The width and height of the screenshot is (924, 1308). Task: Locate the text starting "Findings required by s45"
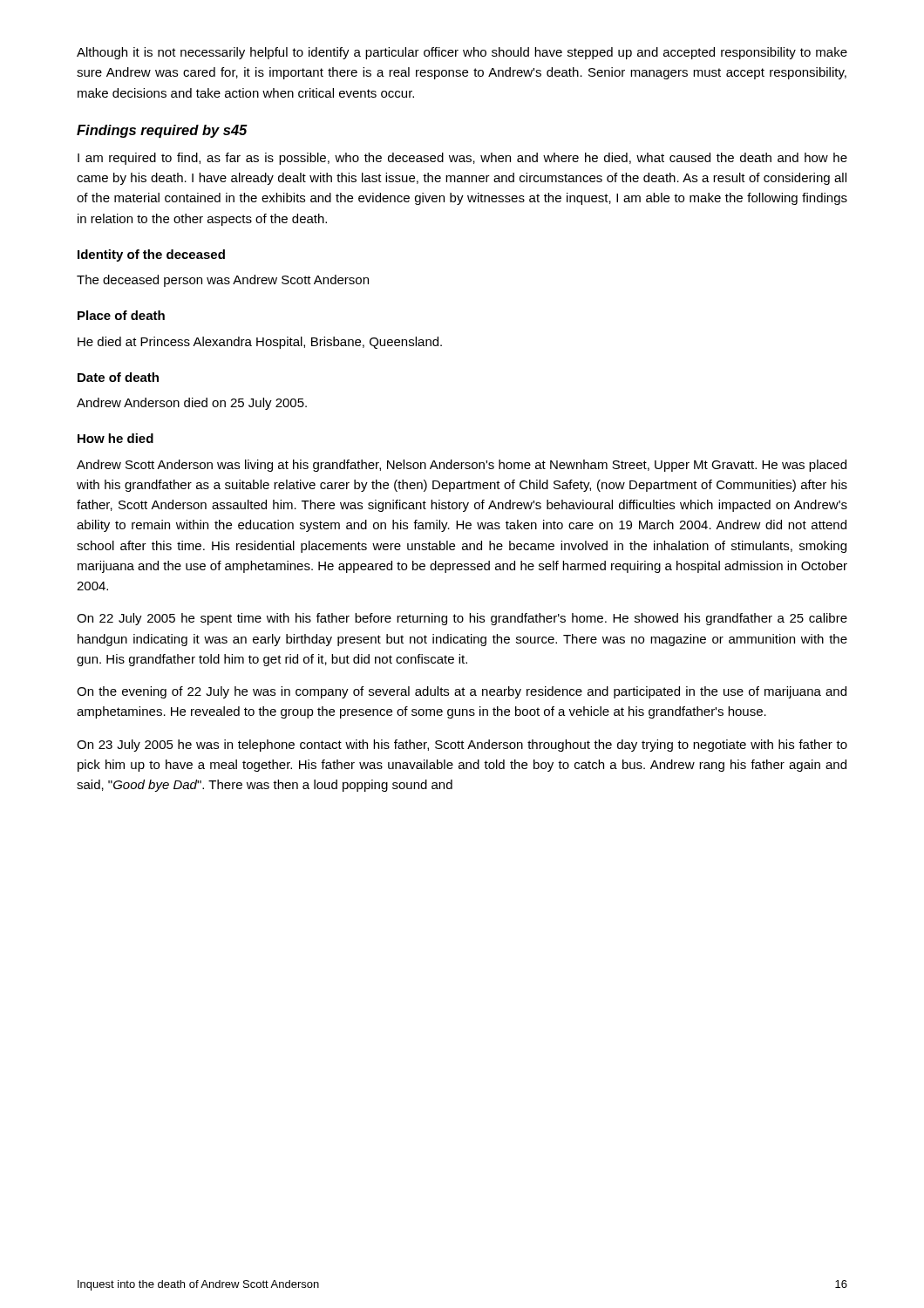click(162, 130)
